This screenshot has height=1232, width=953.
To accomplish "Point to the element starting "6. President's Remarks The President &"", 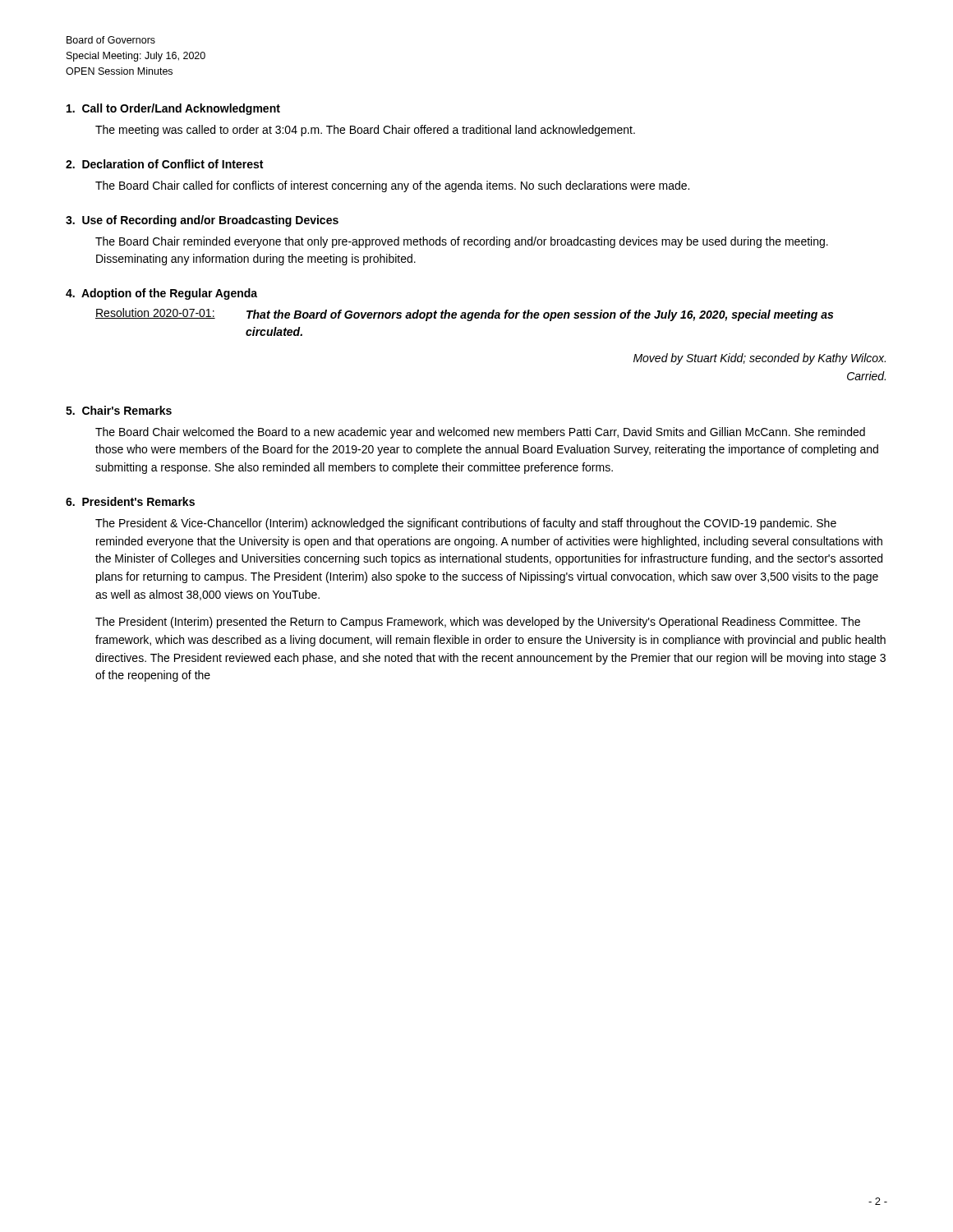I will click(476, 590).
